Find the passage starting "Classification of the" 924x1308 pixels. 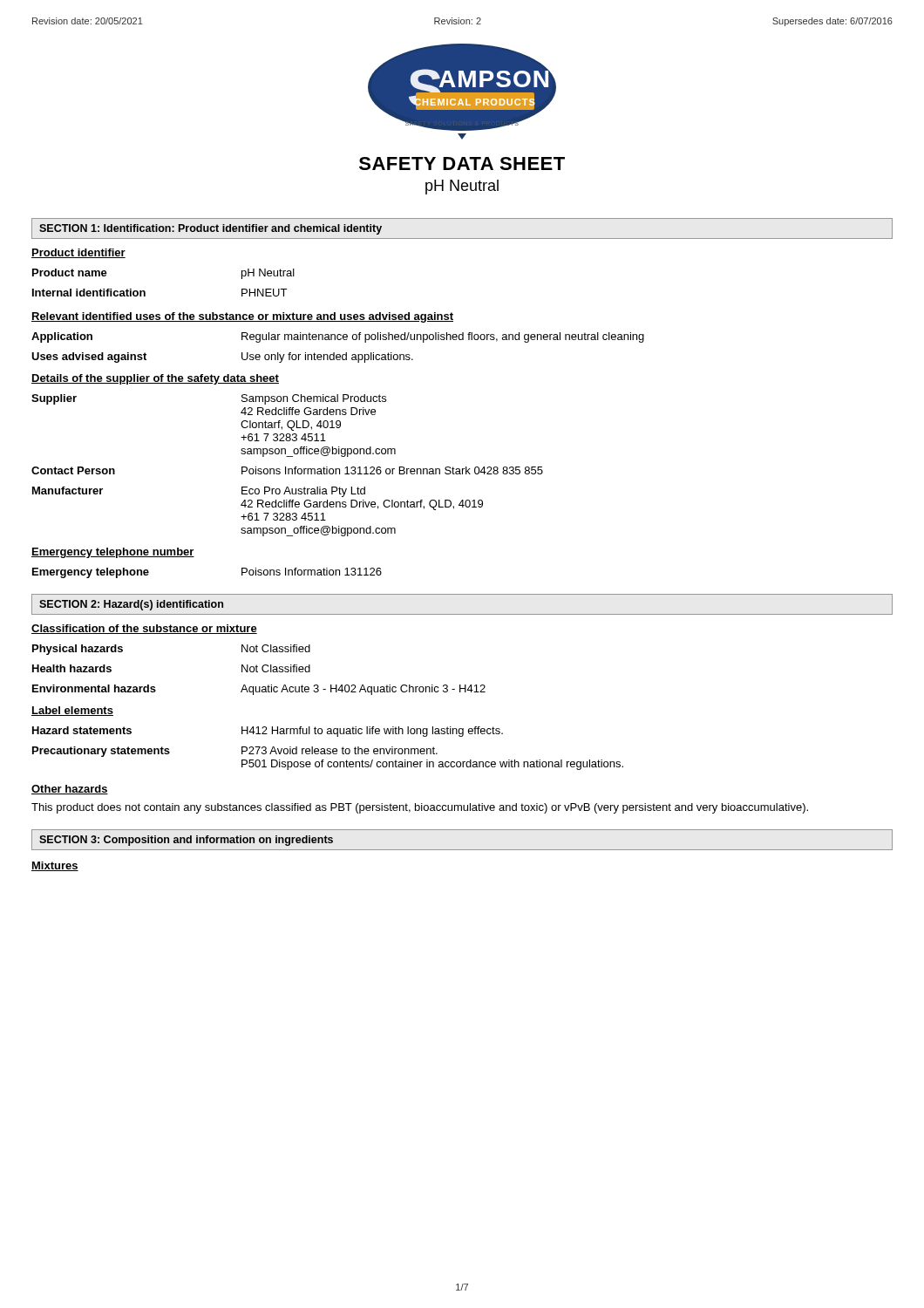point(144,629)
